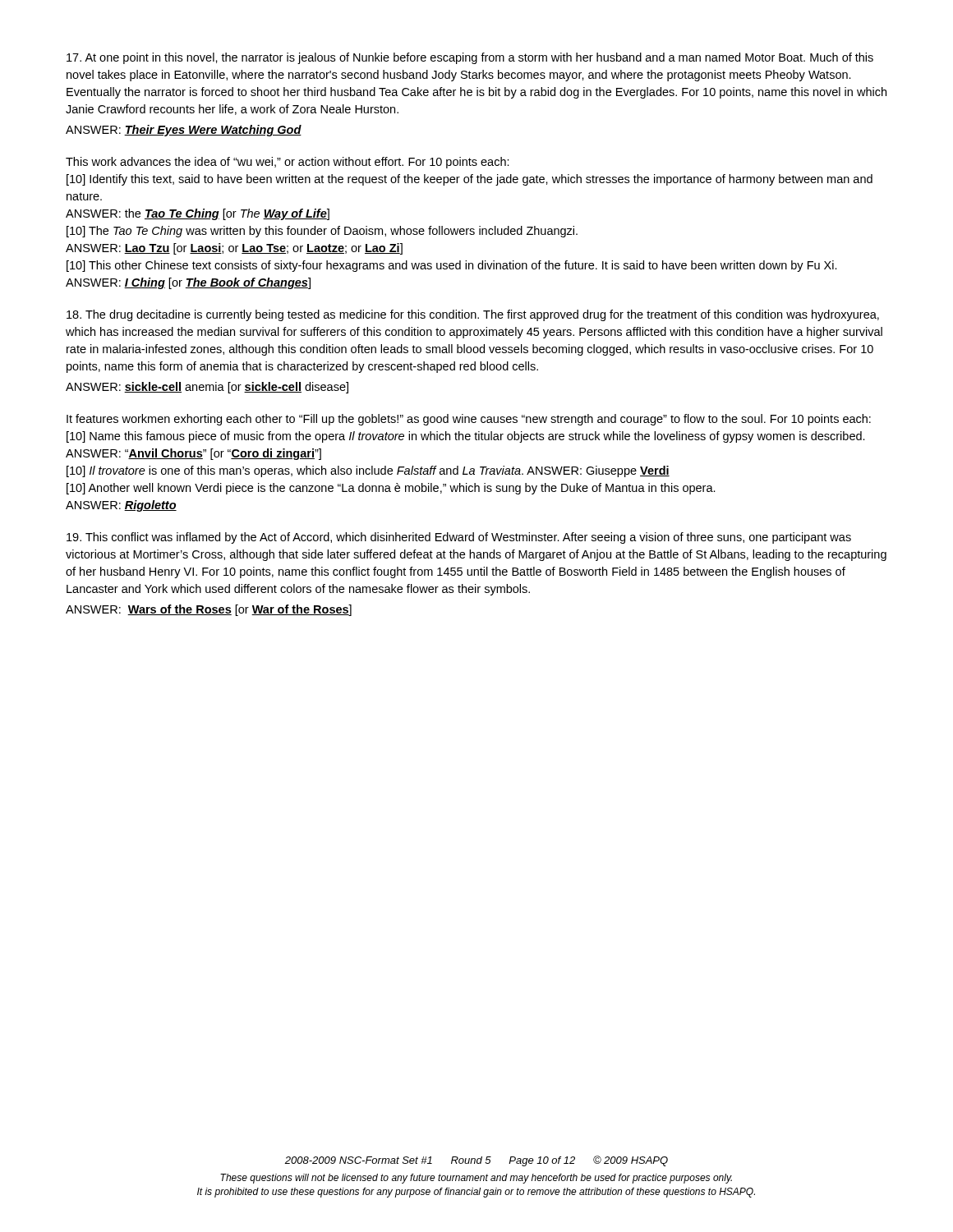Locate the text block that says "The drug decitadine is currently being tested"
This screenshot has width=953, height=1232.
point(474,341)
